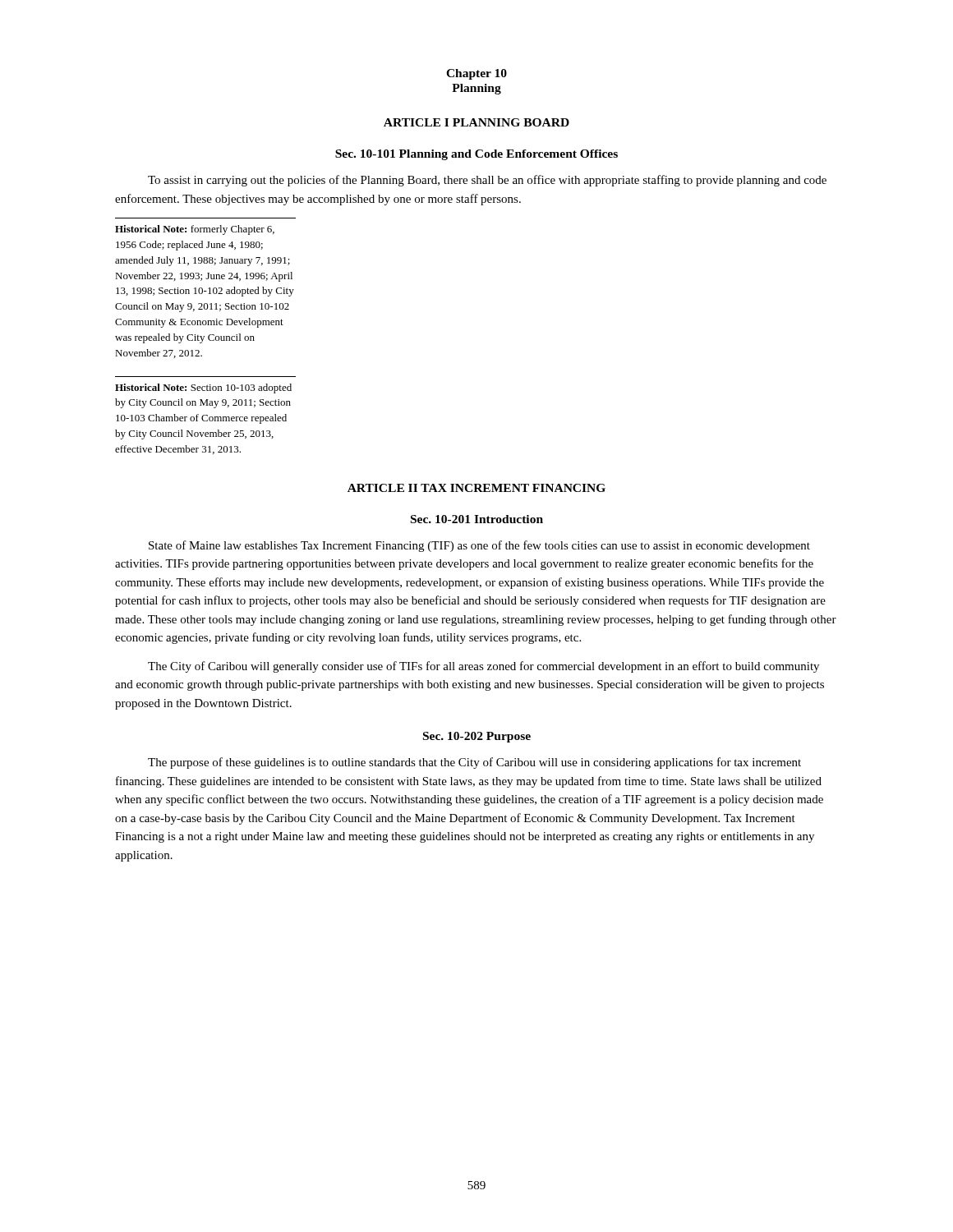Find the block starting "Chapter 10 Planning"
Viewport: 953px width, 1232px height.
[x=476, y=80]
